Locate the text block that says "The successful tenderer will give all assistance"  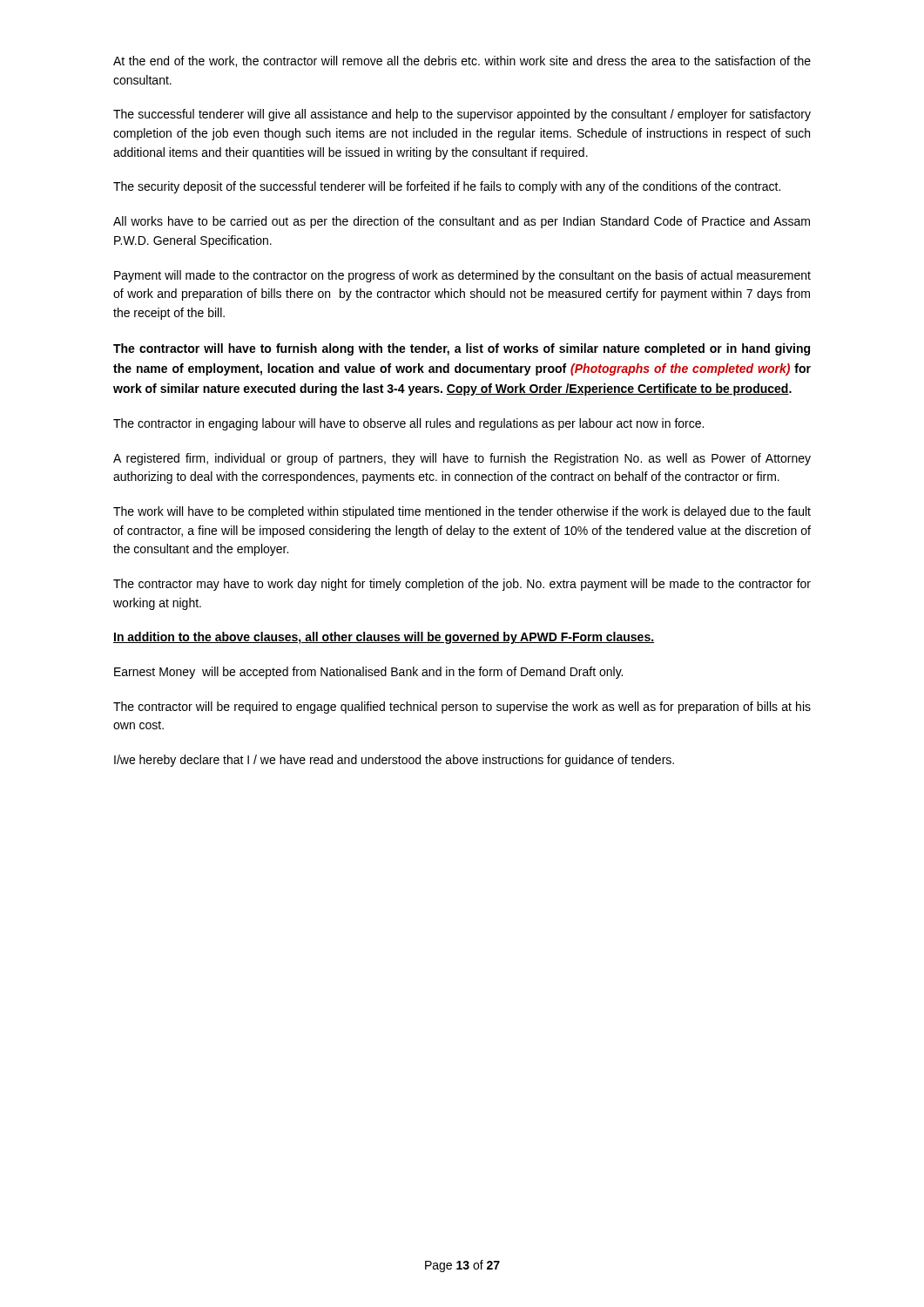(462, 133)
